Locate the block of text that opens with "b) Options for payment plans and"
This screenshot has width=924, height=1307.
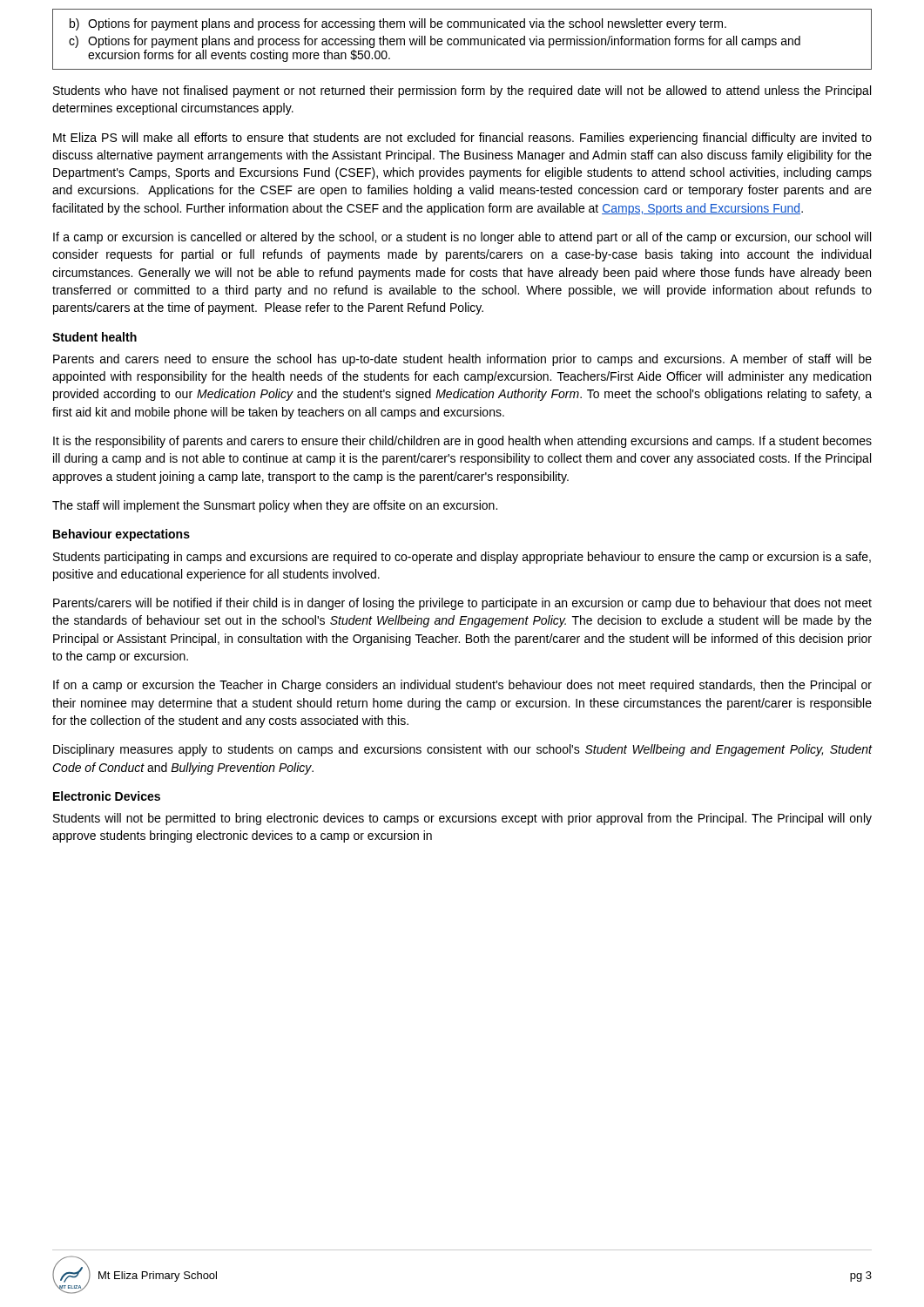coord(462,39)
